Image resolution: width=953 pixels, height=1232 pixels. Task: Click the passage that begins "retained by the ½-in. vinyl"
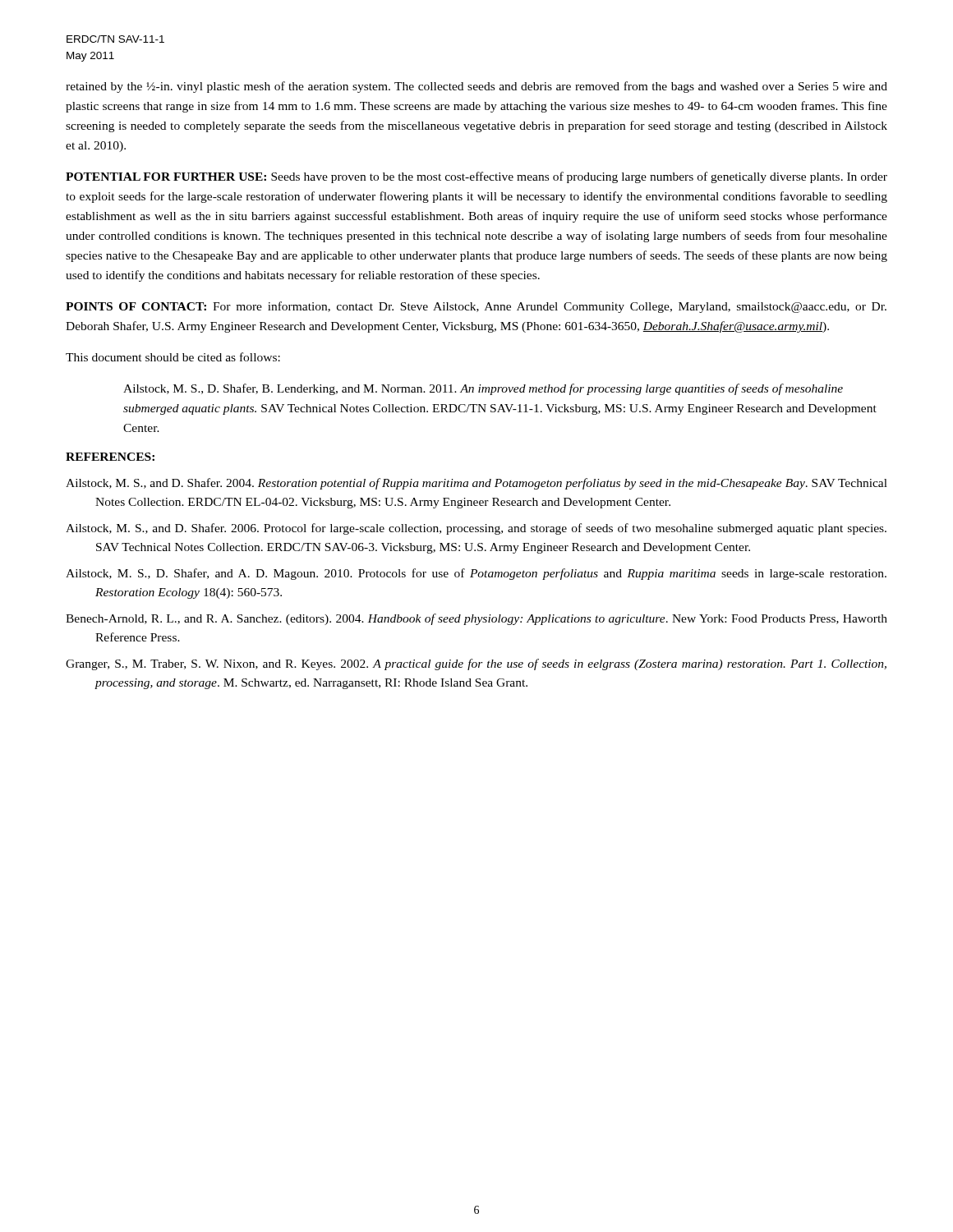476,116
